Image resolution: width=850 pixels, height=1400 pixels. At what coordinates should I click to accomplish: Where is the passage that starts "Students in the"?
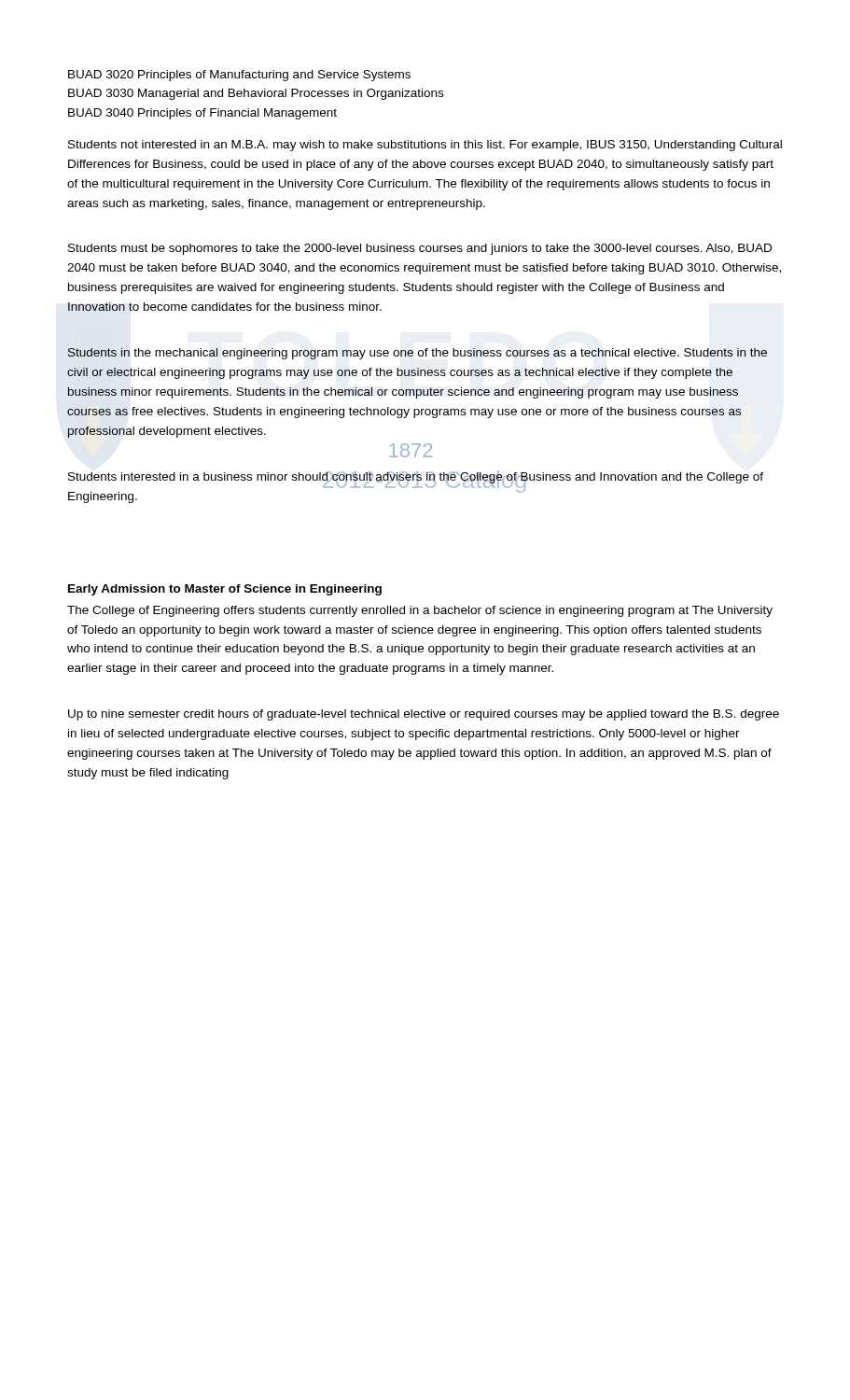click(417, 392)
